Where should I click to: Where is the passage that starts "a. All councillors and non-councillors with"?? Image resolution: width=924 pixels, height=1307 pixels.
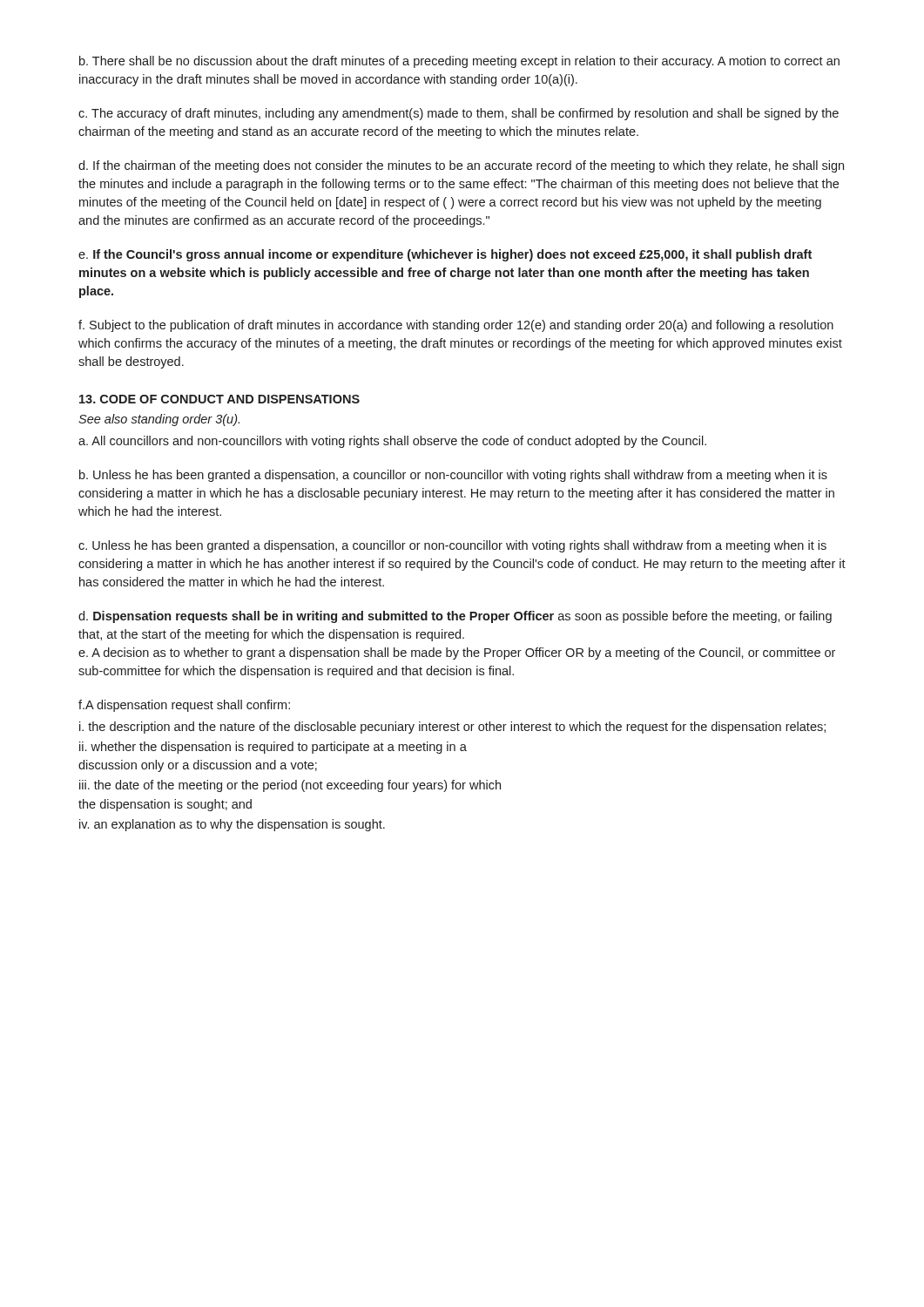point(393,441)
